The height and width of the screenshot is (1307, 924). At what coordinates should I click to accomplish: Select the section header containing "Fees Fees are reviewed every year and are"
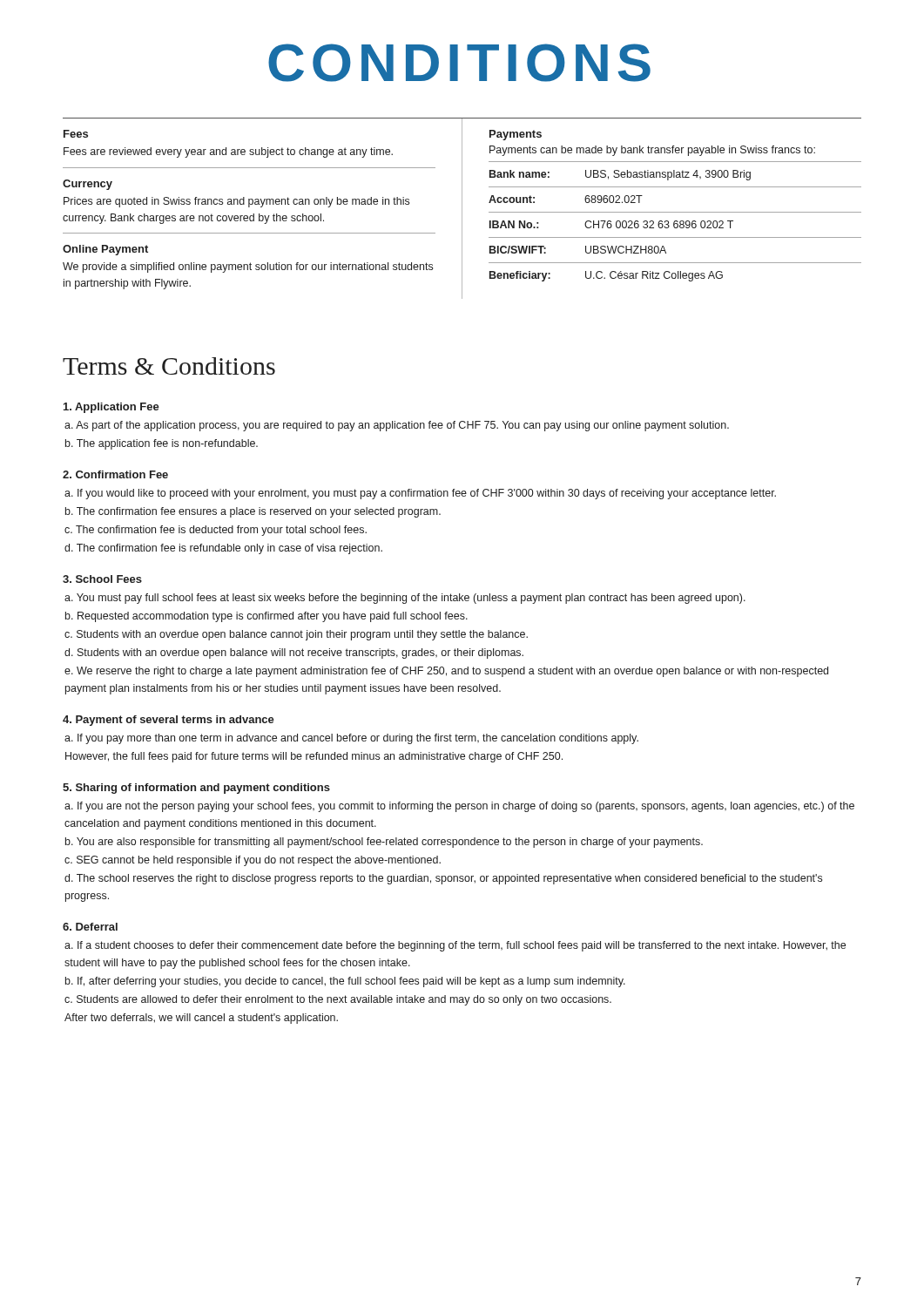click(249, 142)
